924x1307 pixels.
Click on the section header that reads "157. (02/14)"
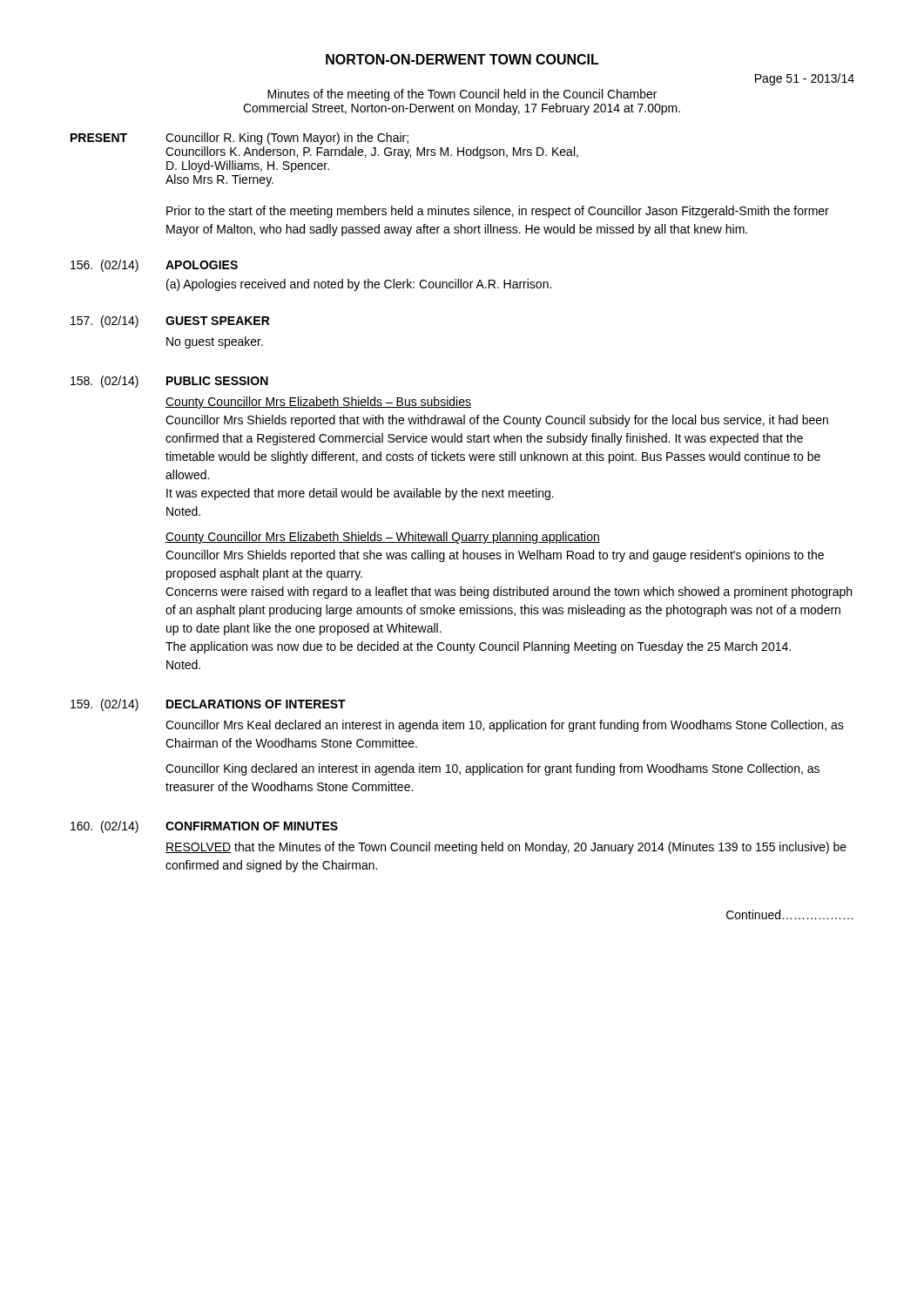coord(104,321)
